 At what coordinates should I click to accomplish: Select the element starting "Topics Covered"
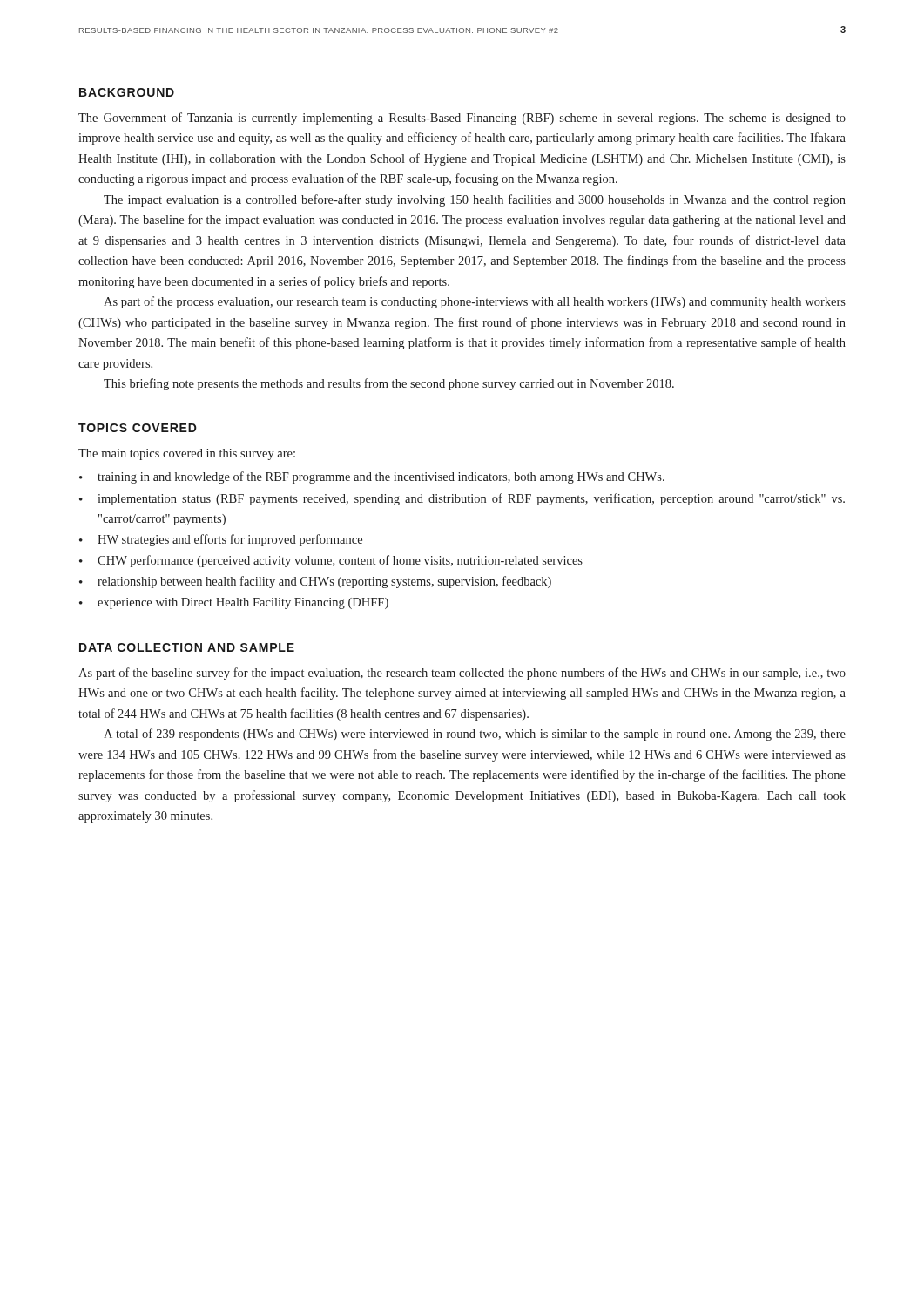coord(138,428)
